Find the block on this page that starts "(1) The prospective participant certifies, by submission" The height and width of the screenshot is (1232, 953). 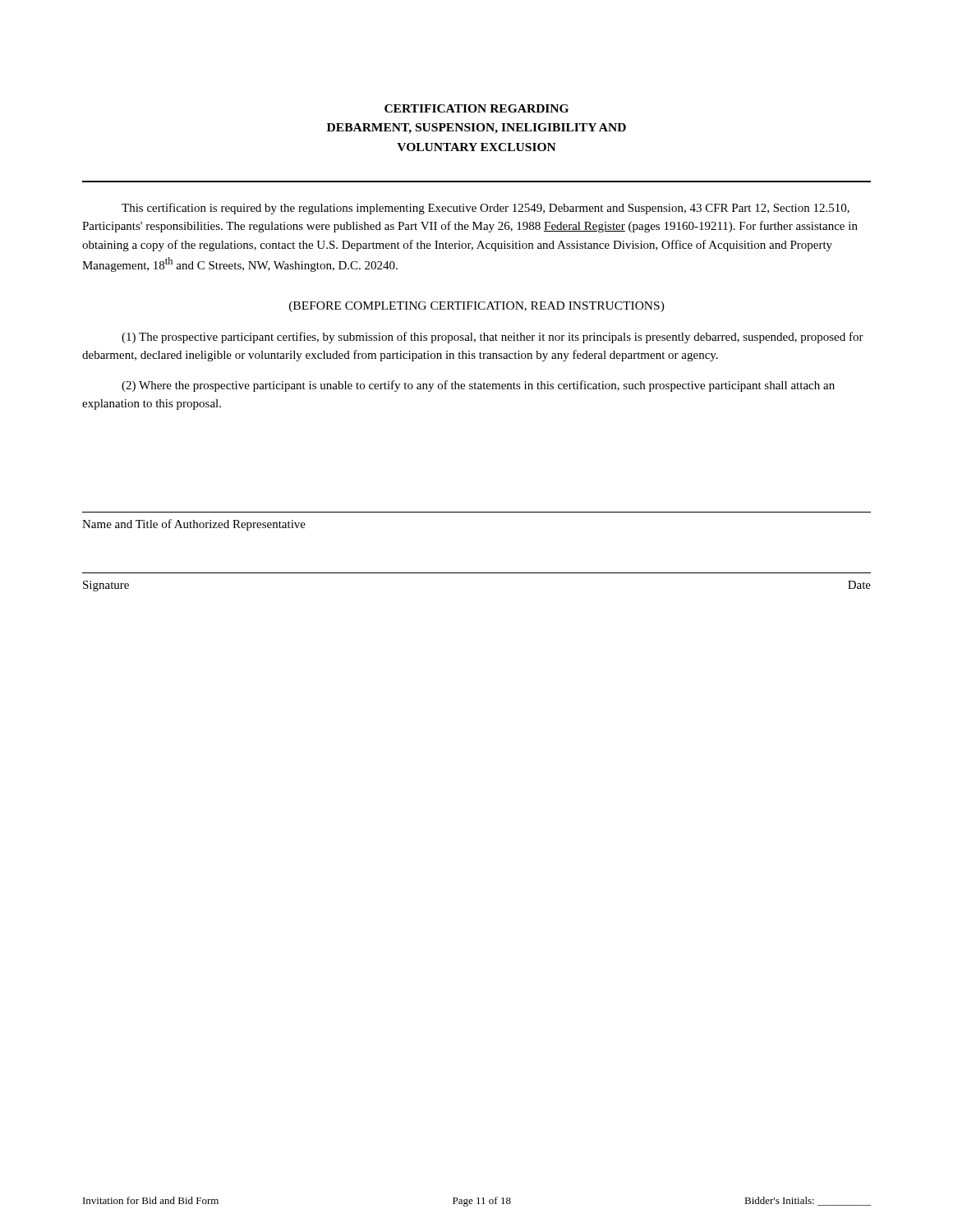476,346
